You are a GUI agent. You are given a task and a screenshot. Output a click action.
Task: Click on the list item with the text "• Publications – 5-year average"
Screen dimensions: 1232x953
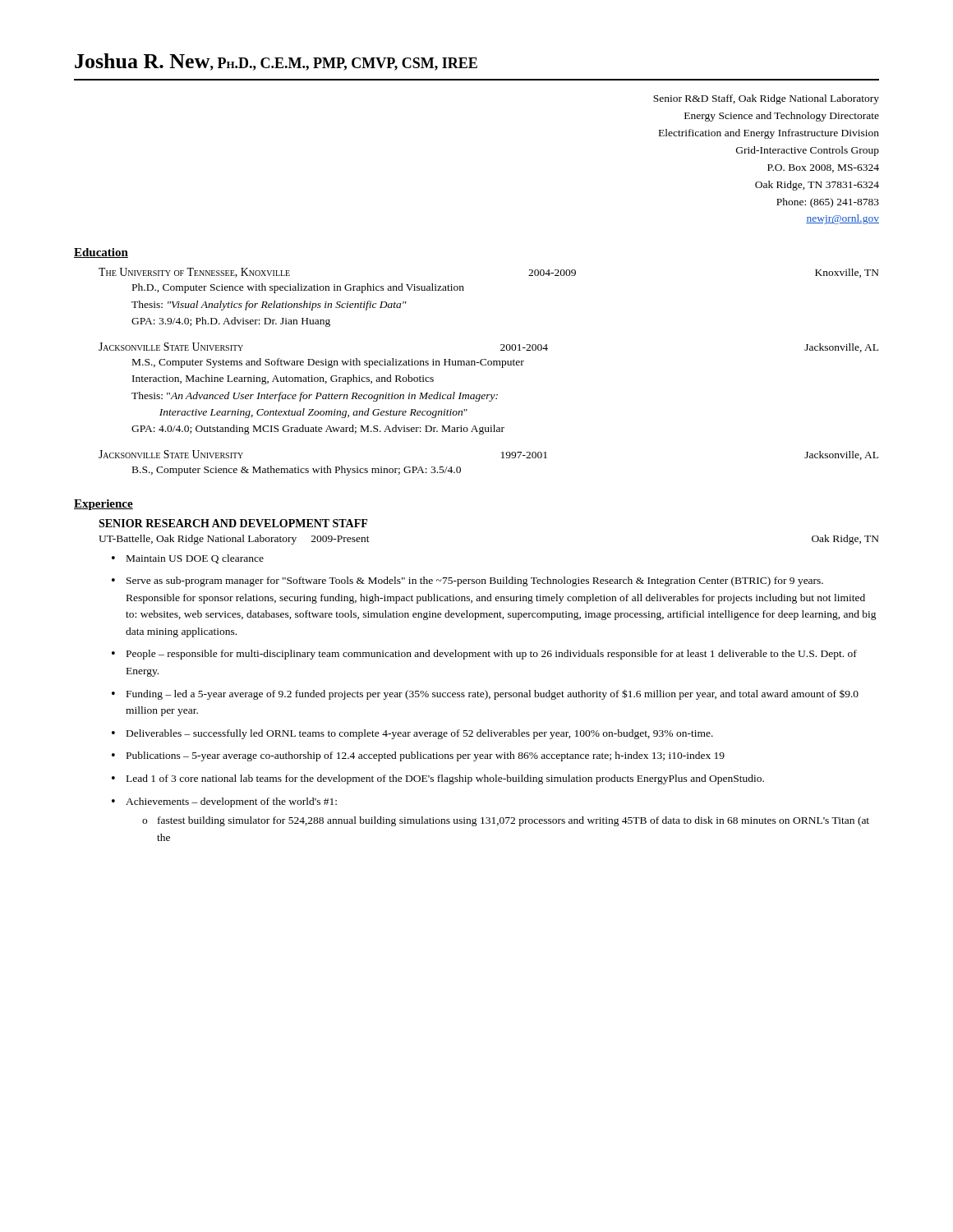[495, 756]
